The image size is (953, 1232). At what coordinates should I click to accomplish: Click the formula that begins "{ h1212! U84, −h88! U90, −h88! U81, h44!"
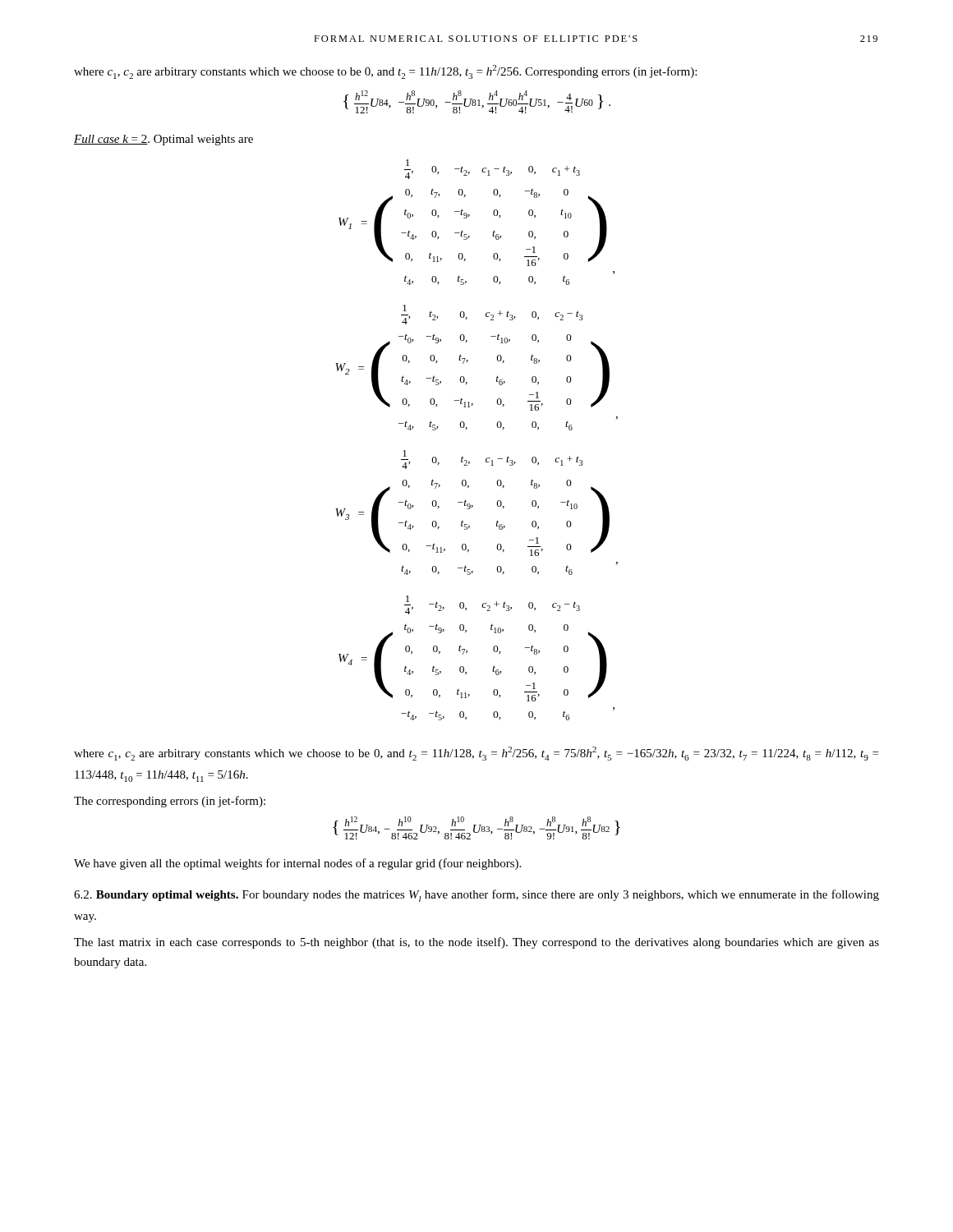[x=476, y=103]
